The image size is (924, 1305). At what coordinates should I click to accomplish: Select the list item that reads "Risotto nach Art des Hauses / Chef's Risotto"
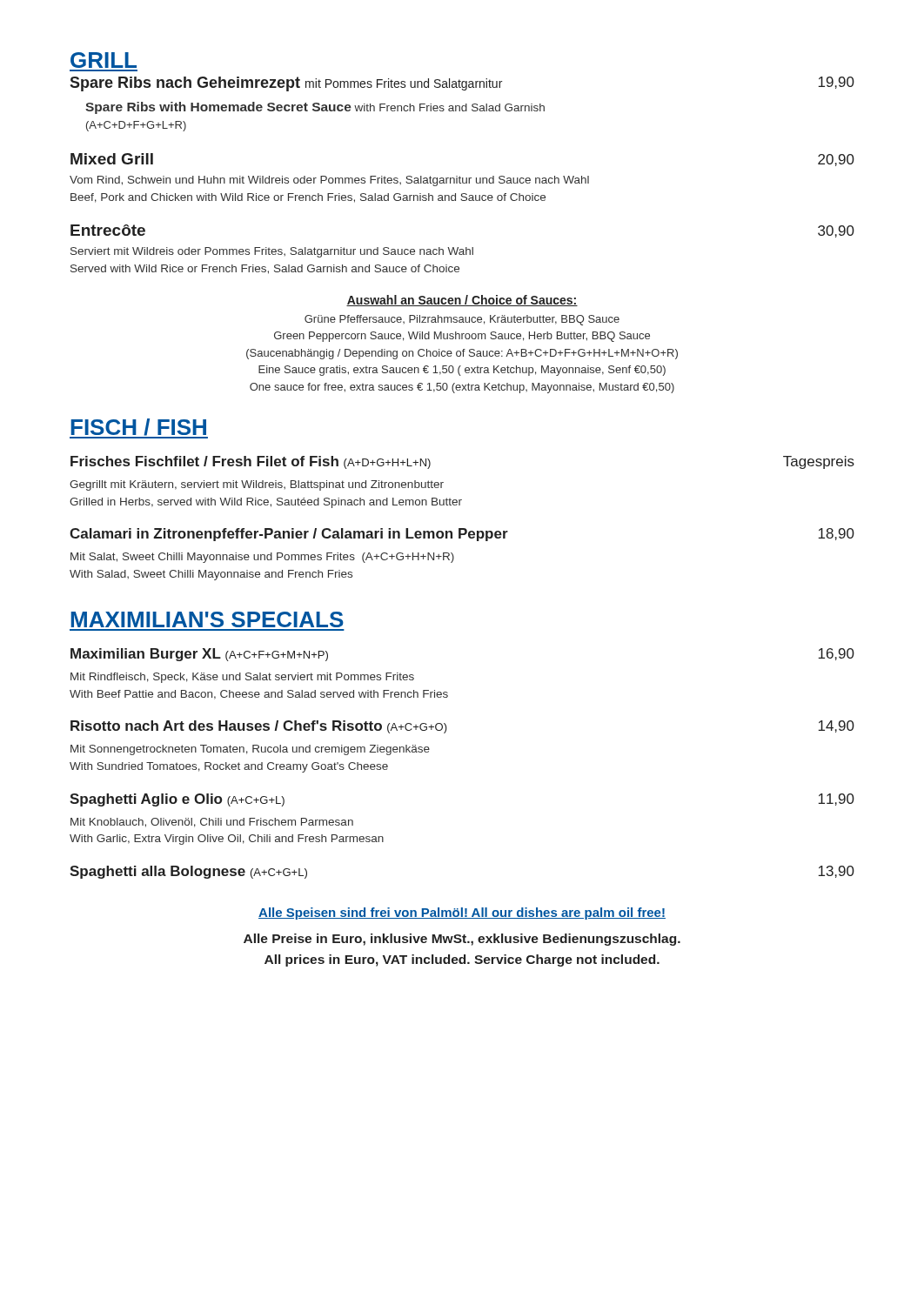pos(258,727)
